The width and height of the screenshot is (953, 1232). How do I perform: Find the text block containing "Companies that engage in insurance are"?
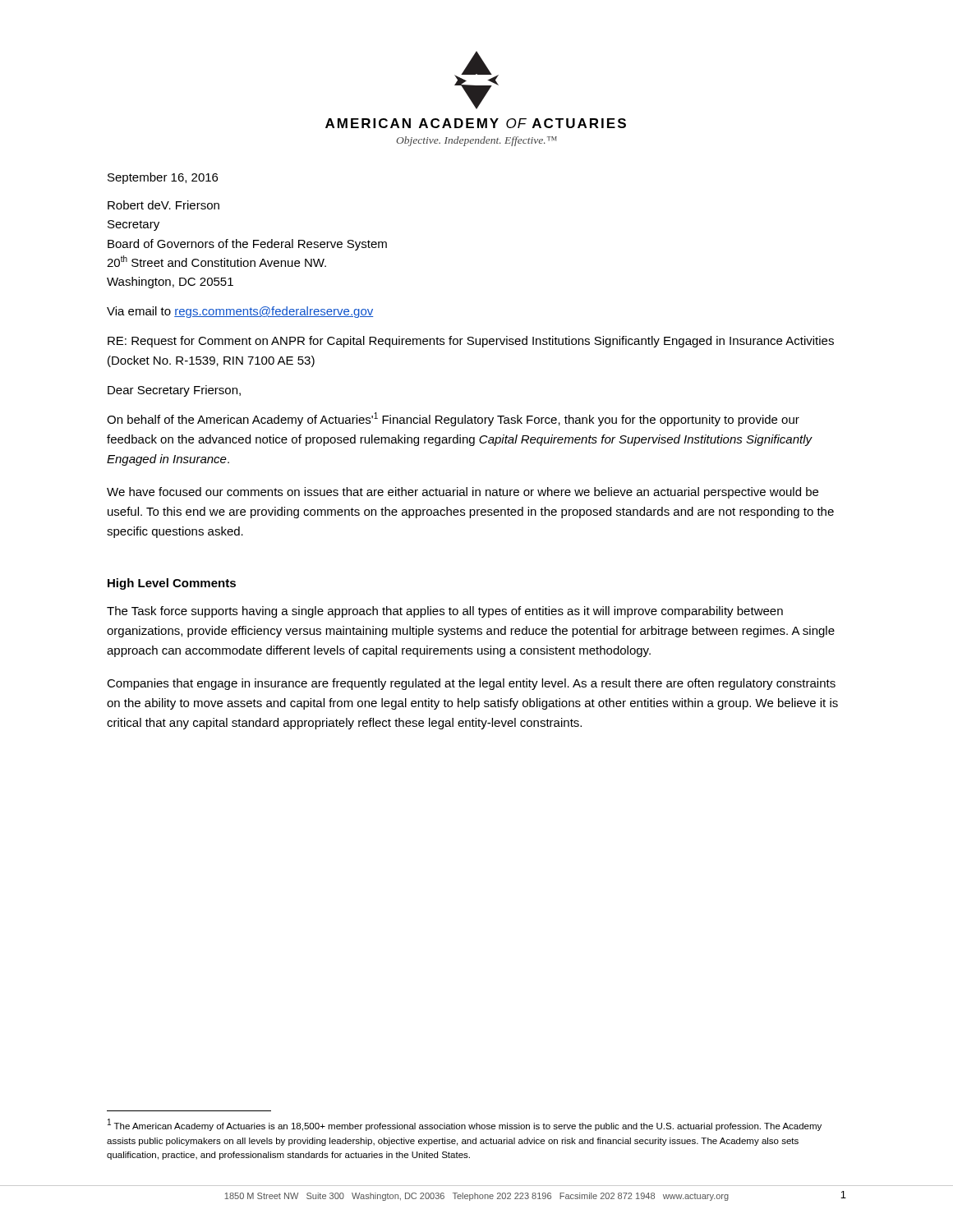coord(472,702)
